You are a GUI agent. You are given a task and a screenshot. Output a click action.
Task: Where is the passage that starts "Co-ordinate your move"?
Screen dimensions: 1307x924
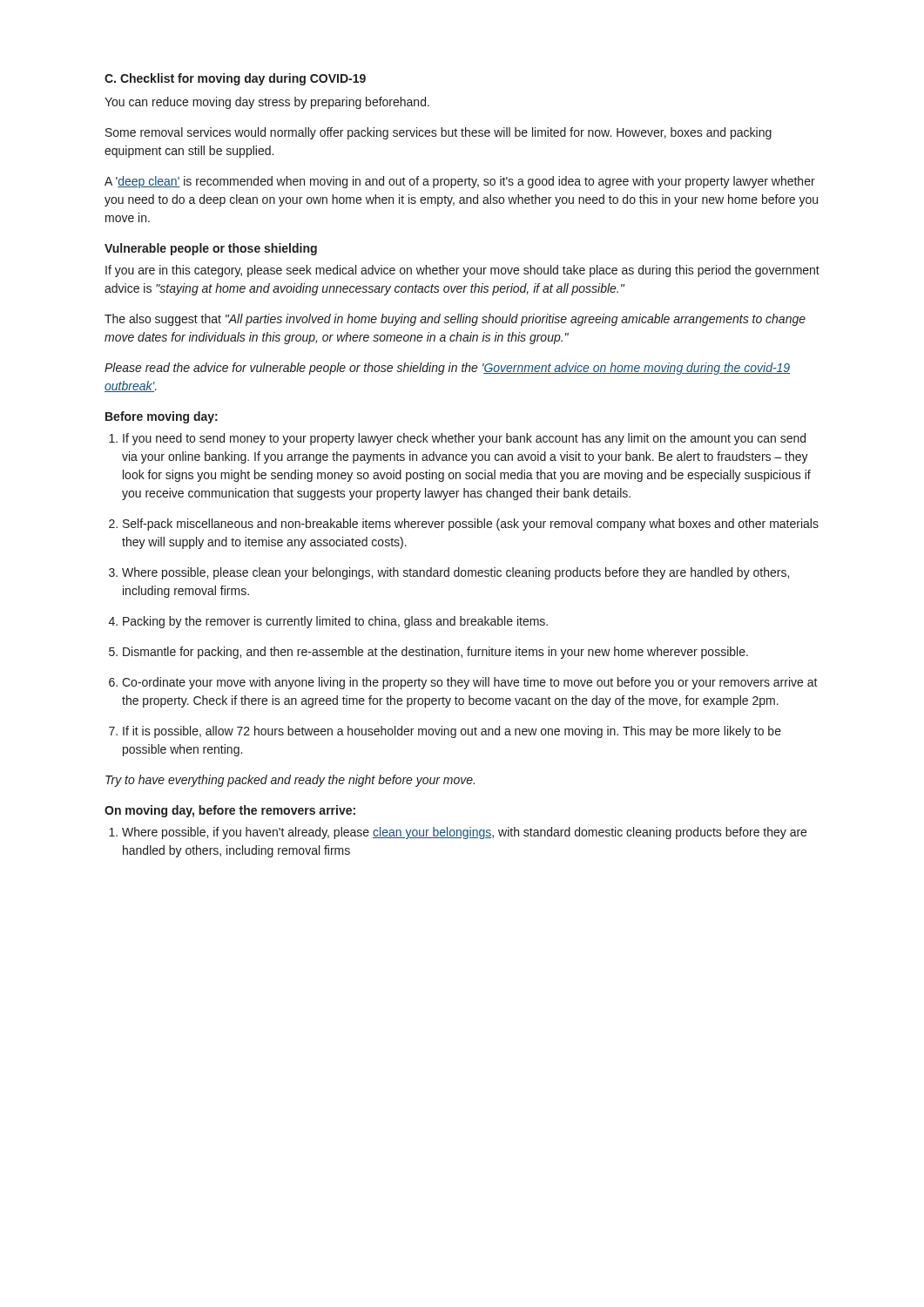462,692
